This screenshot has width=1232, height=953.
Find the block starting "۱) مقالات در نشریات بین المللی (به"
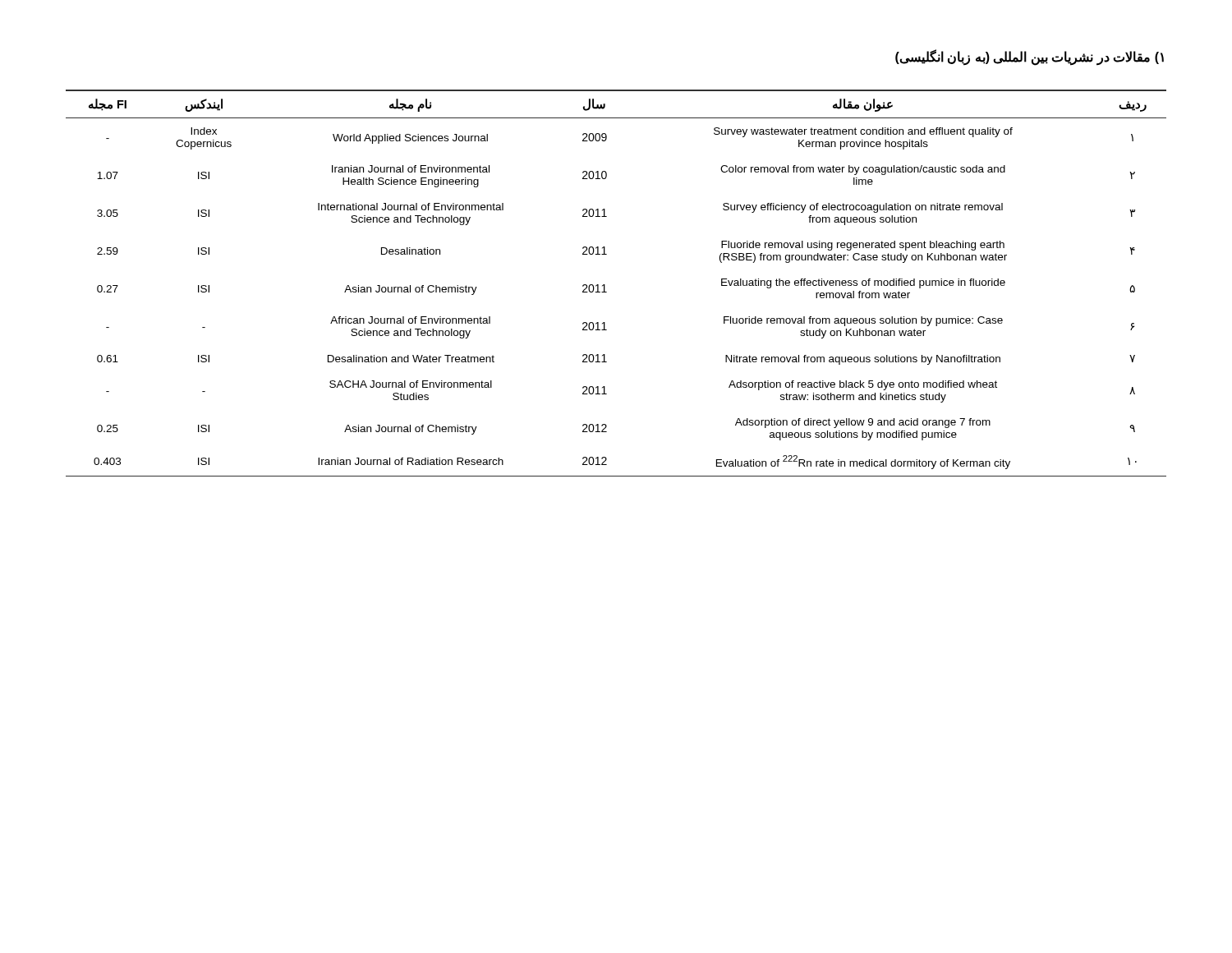[x=1031, y=57]
